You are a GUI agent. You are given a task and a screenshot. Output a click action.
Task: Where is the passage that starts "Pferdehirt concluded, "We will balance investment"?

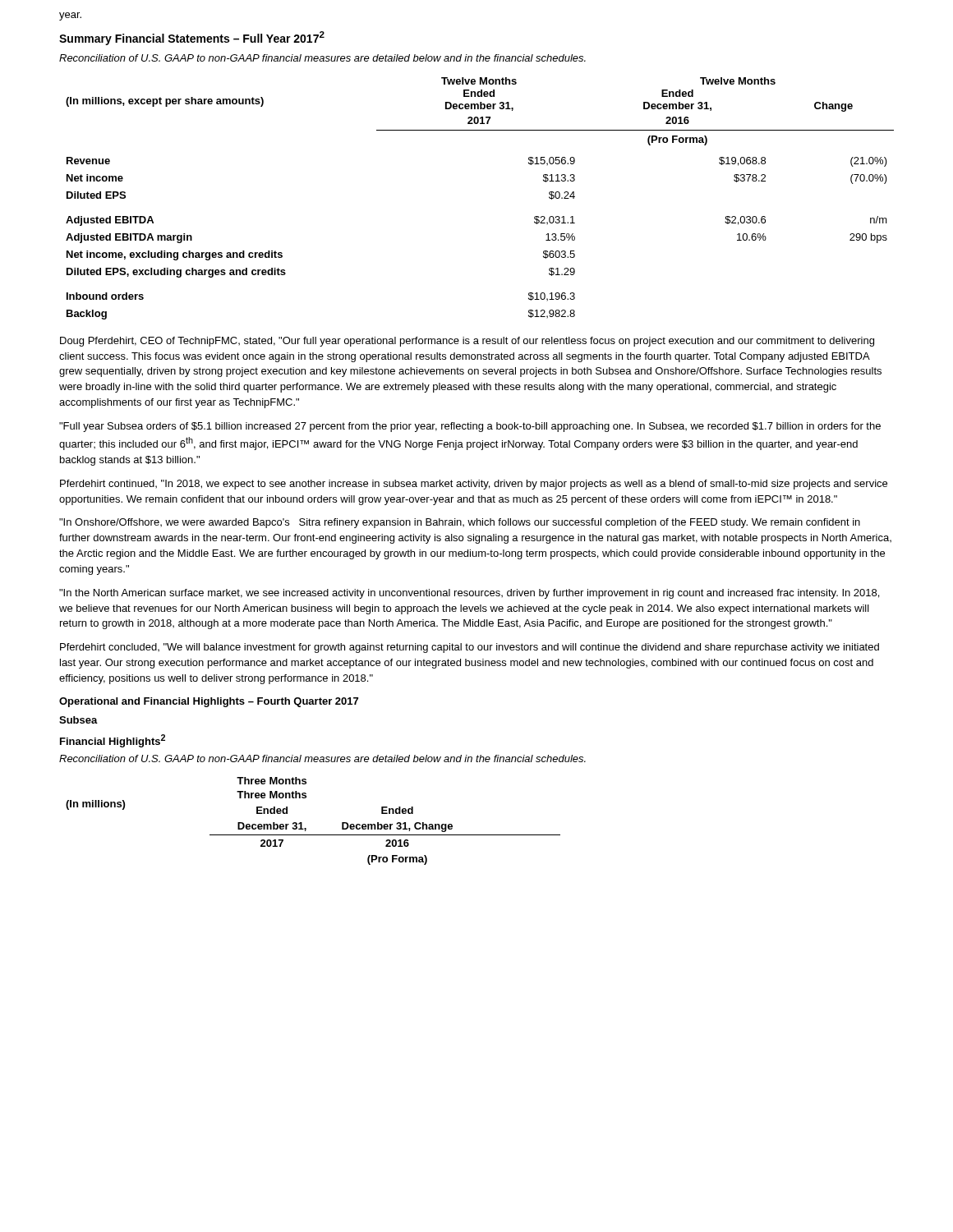[476, 663]
